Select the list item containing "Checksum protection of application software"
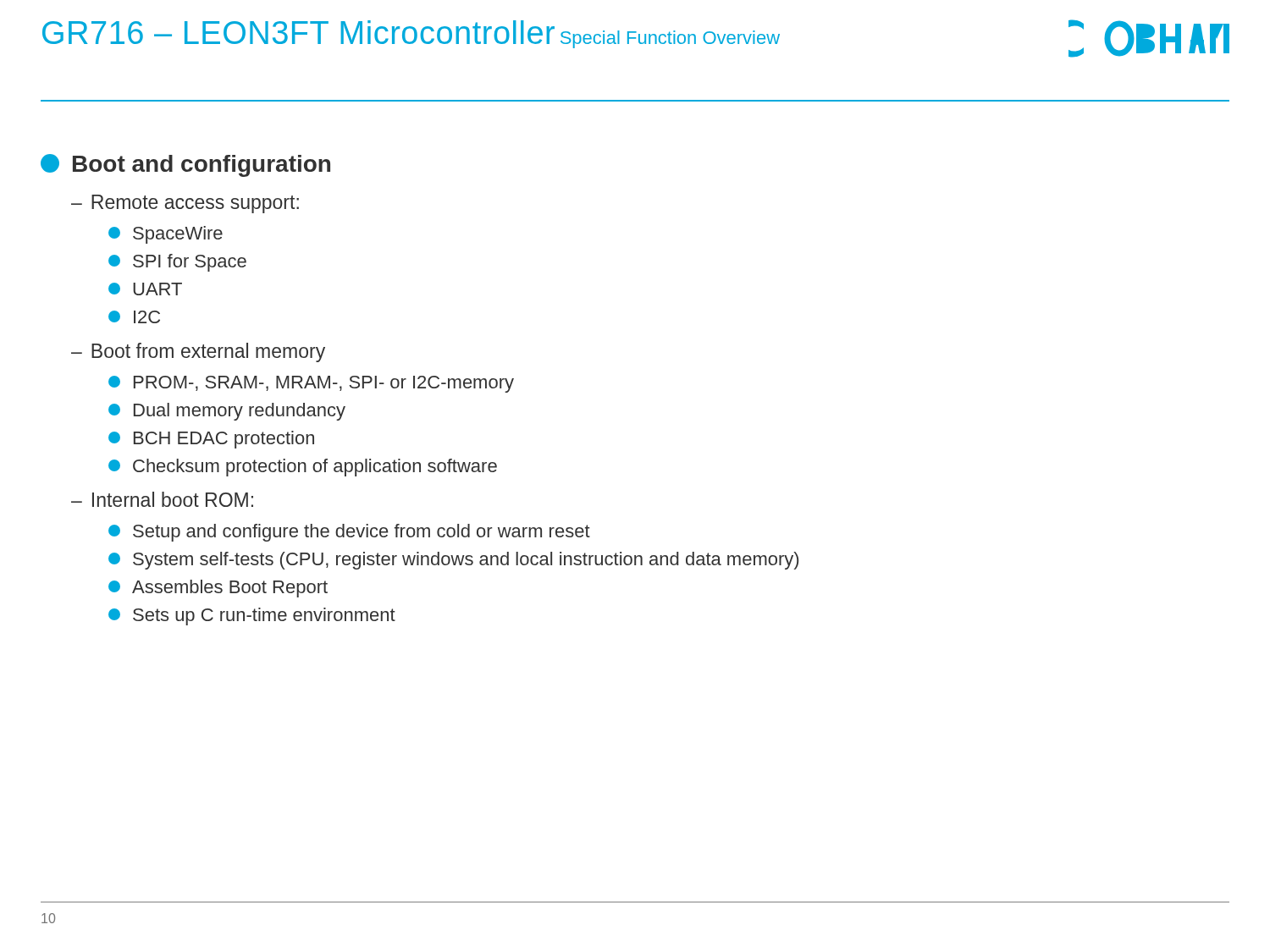Image resolution: width=1270 pixels, height=952 pixels. point(303,467)
